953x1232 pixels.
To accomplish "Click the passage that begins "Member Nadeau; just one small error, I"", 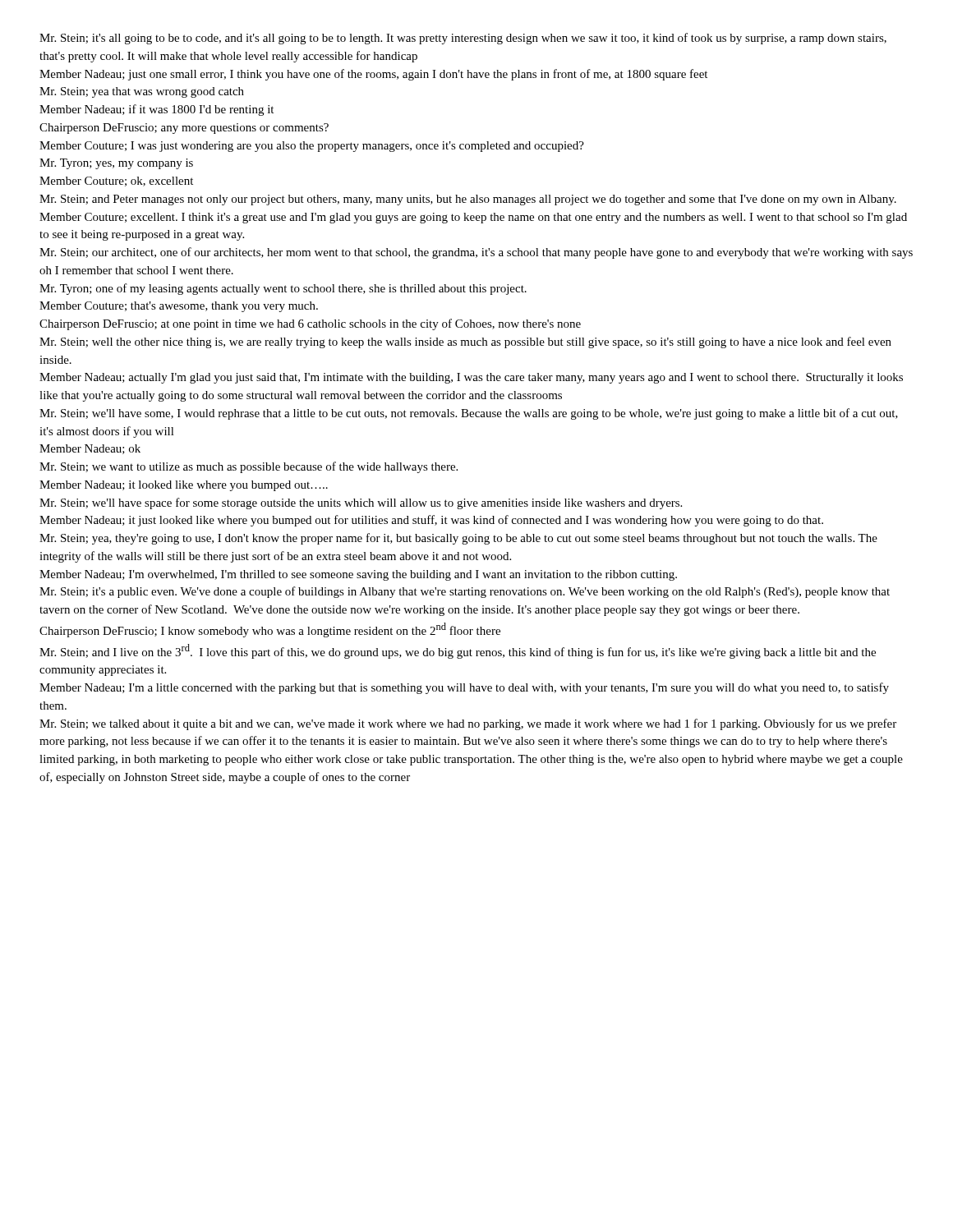I will coord(374,73).
